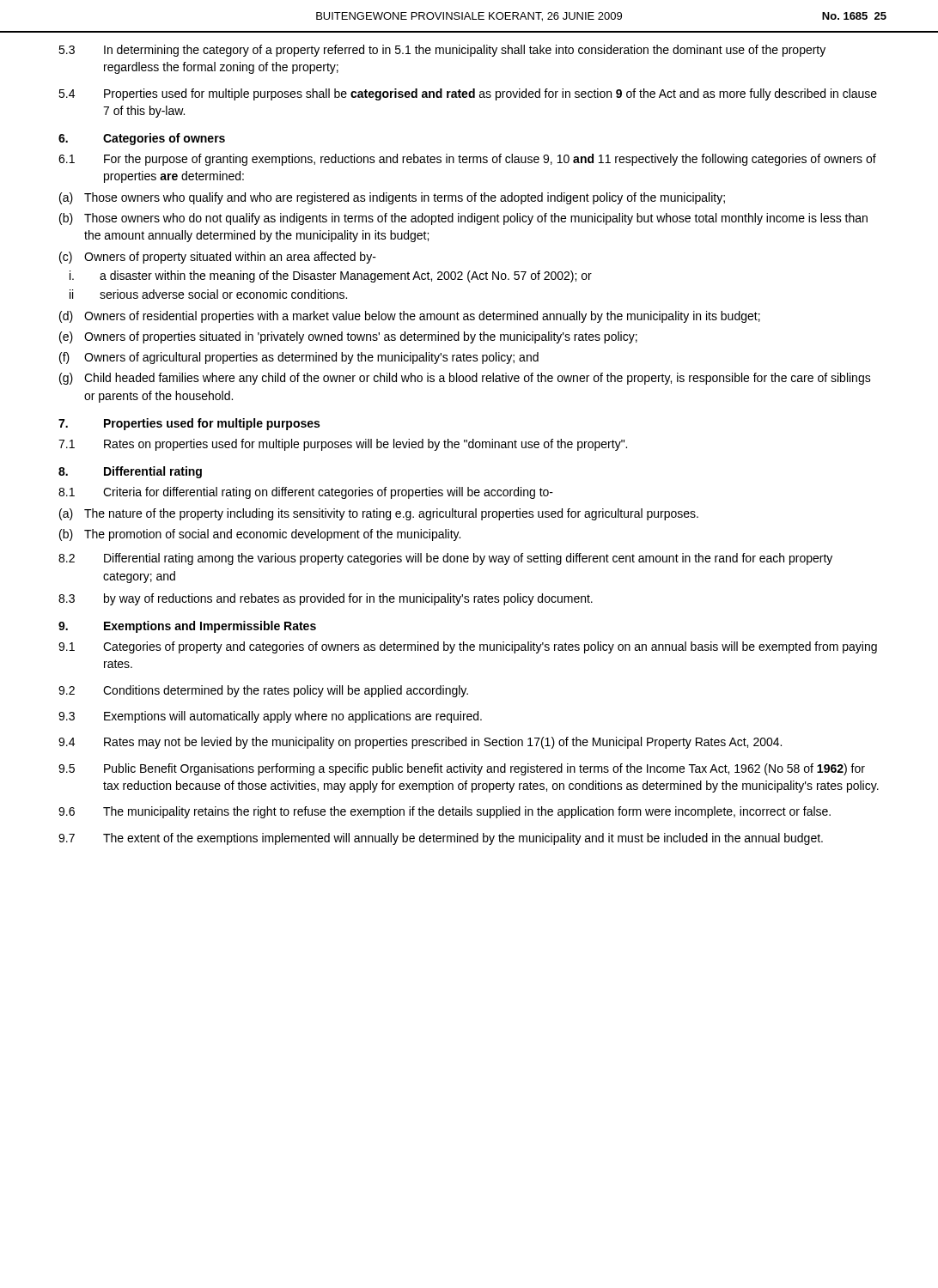Click on the text starting "6. Categories of owners"

click(x=142, y=138)
